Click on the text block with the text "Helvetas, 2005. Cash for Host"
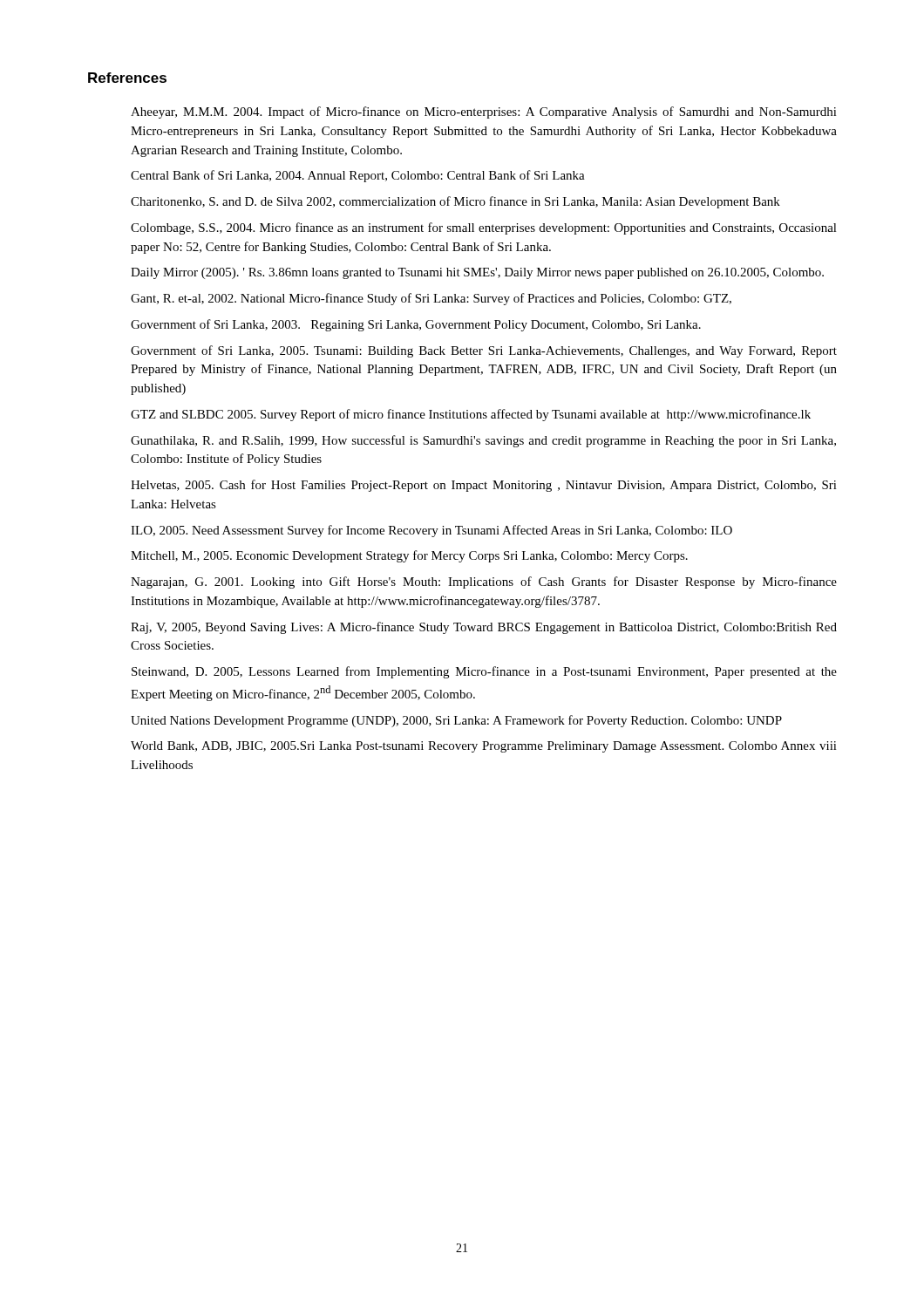The height and width of the screenshot is (1308, 924). click(x=484, y=494)
